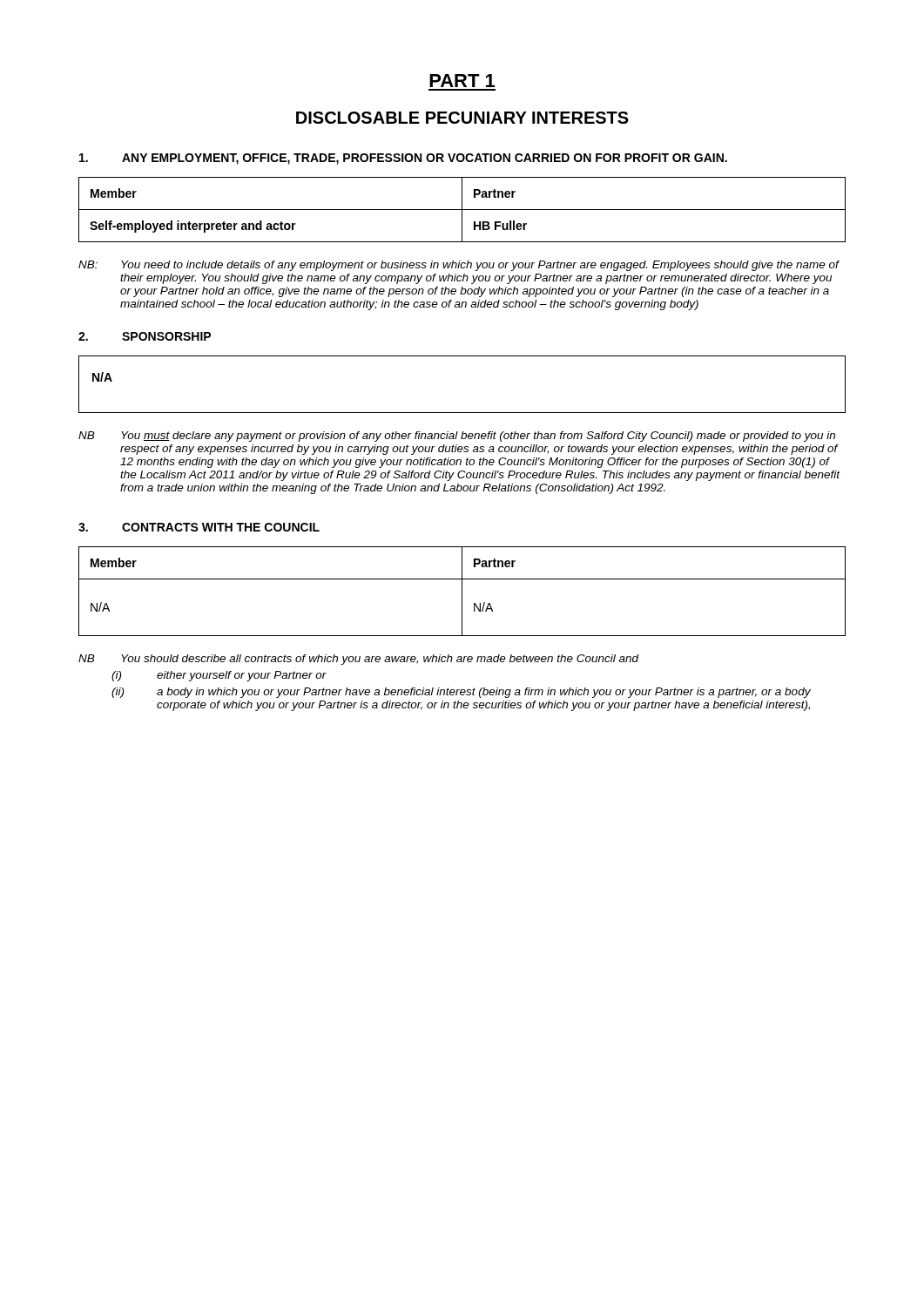Find the block on this page that starts "NB: You need to include"
924x1307 pixels.
[462, 284]
